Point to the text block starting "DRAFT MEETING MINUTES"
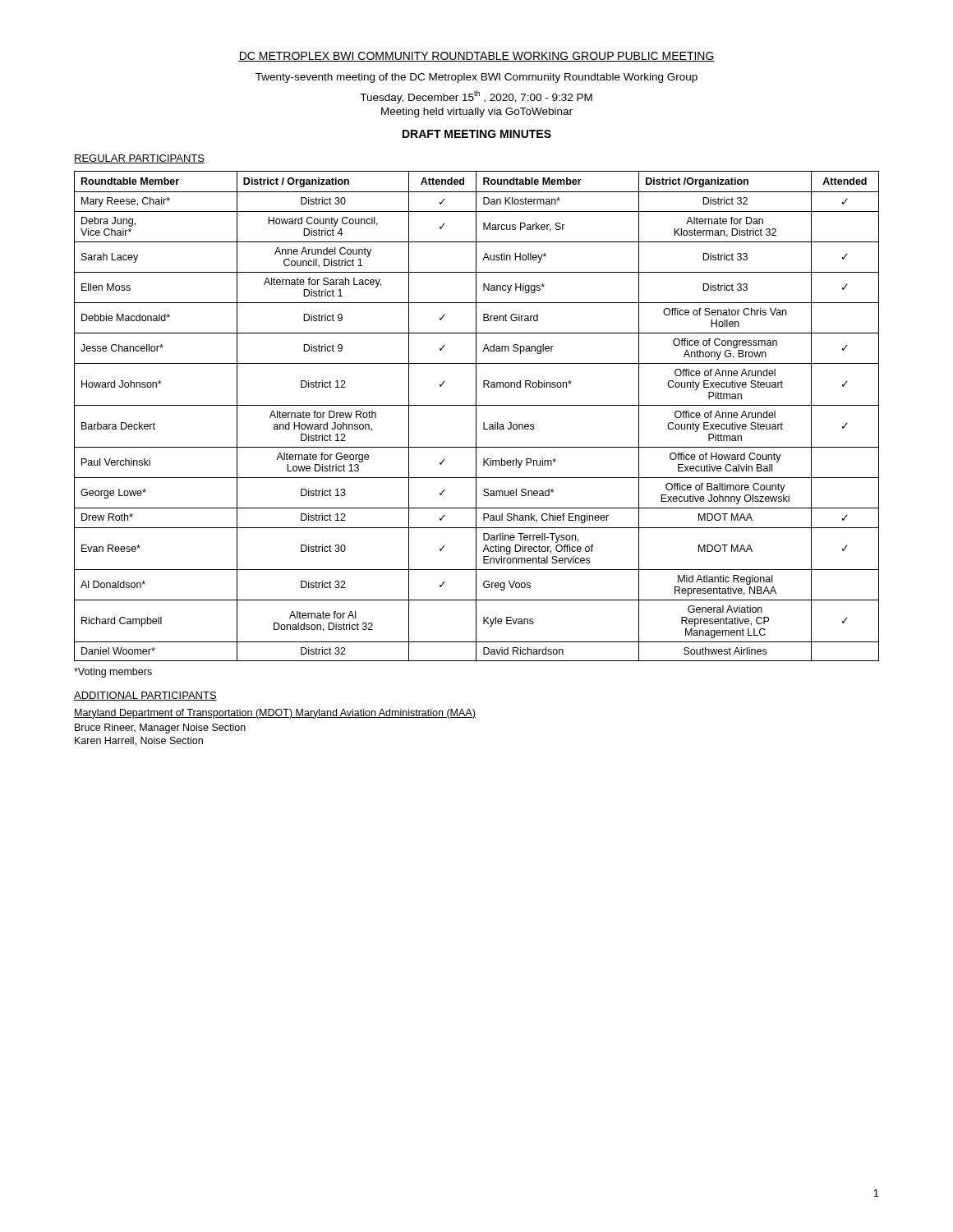Image resolution: width=953 pixels, height=1232 pixels. click(476, 133)
